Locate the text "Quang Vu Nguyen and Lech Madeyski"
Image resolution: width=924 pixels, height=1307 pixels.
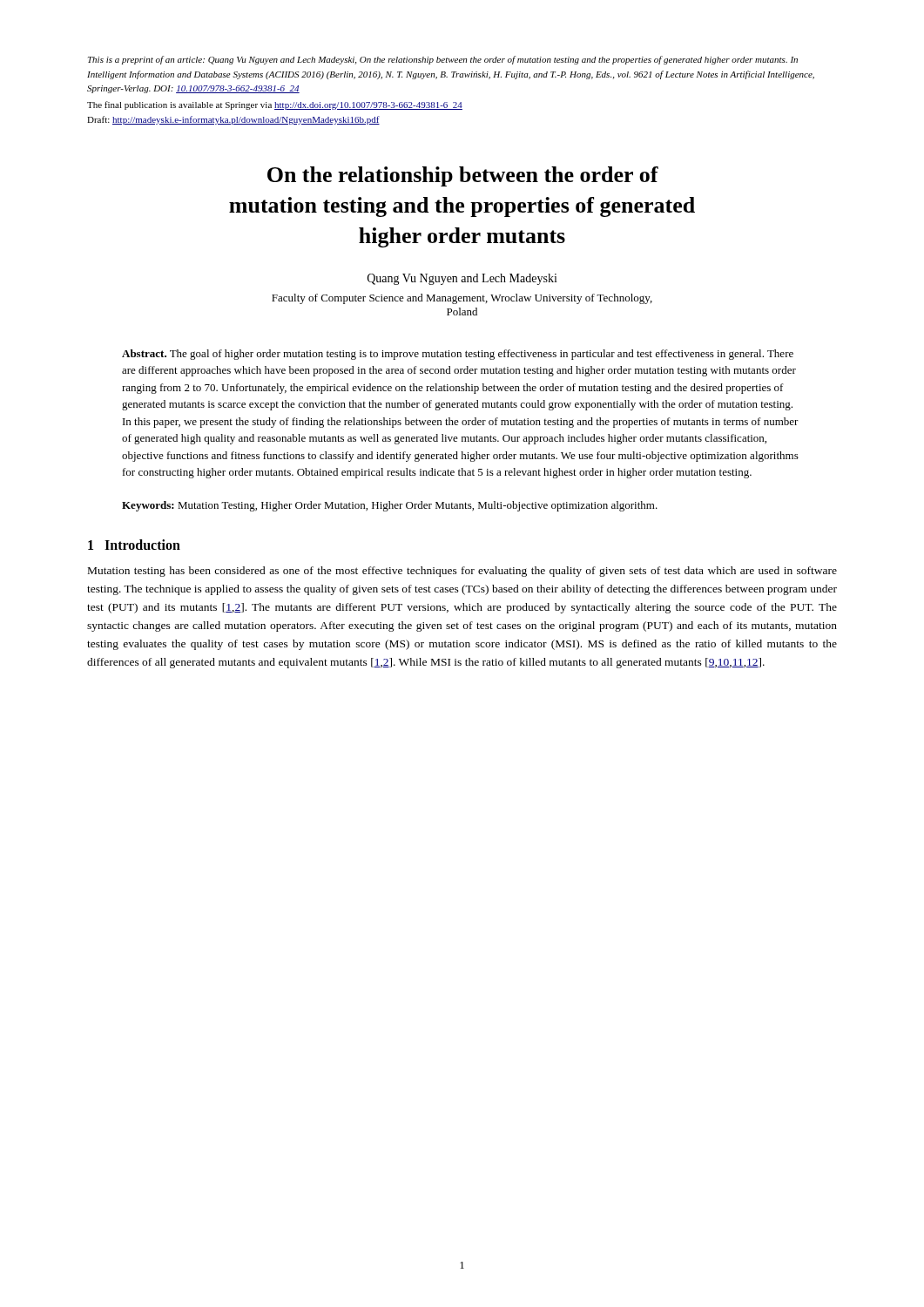462,278
